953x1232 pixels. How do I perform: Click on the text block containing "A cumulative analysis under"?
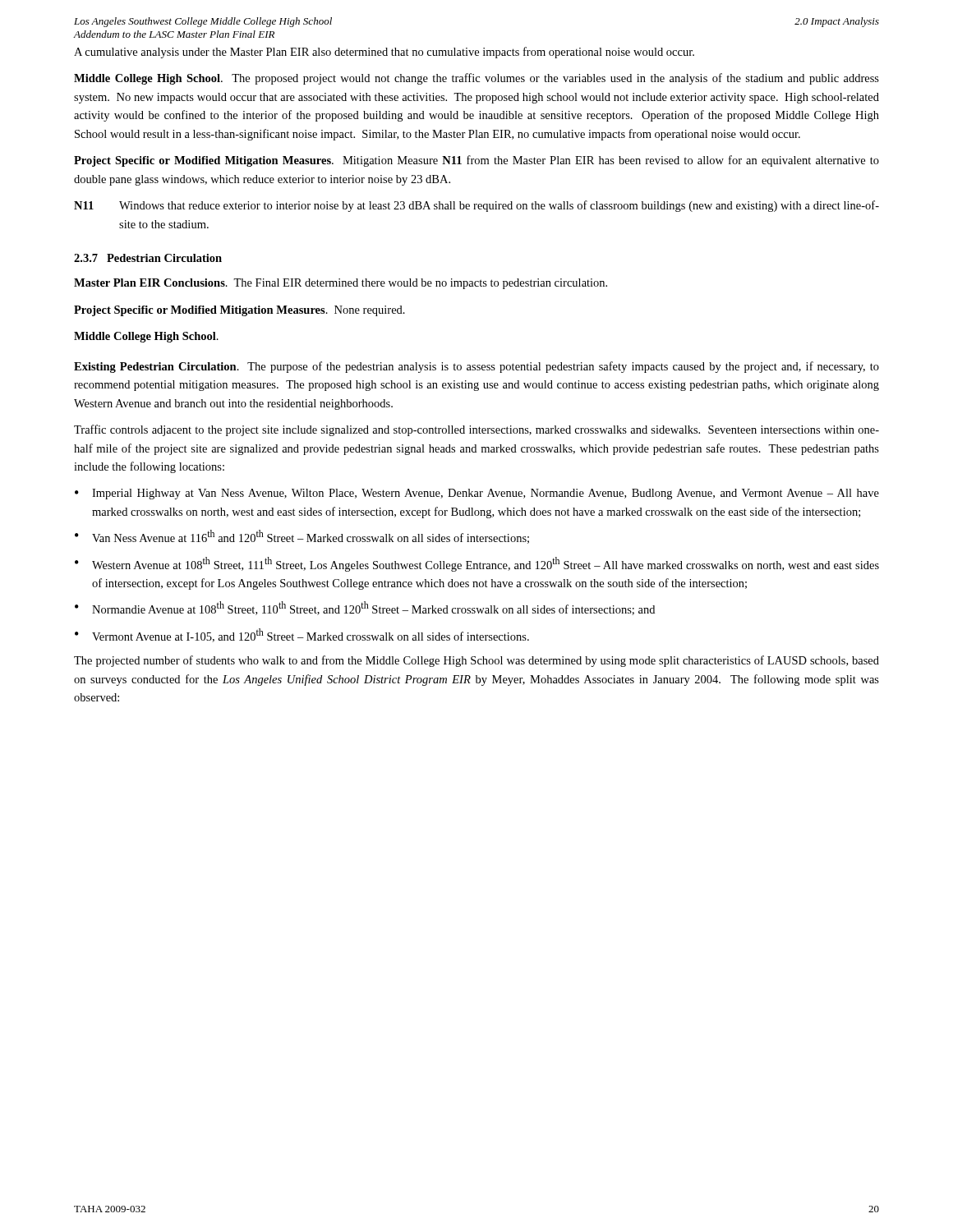384,52
